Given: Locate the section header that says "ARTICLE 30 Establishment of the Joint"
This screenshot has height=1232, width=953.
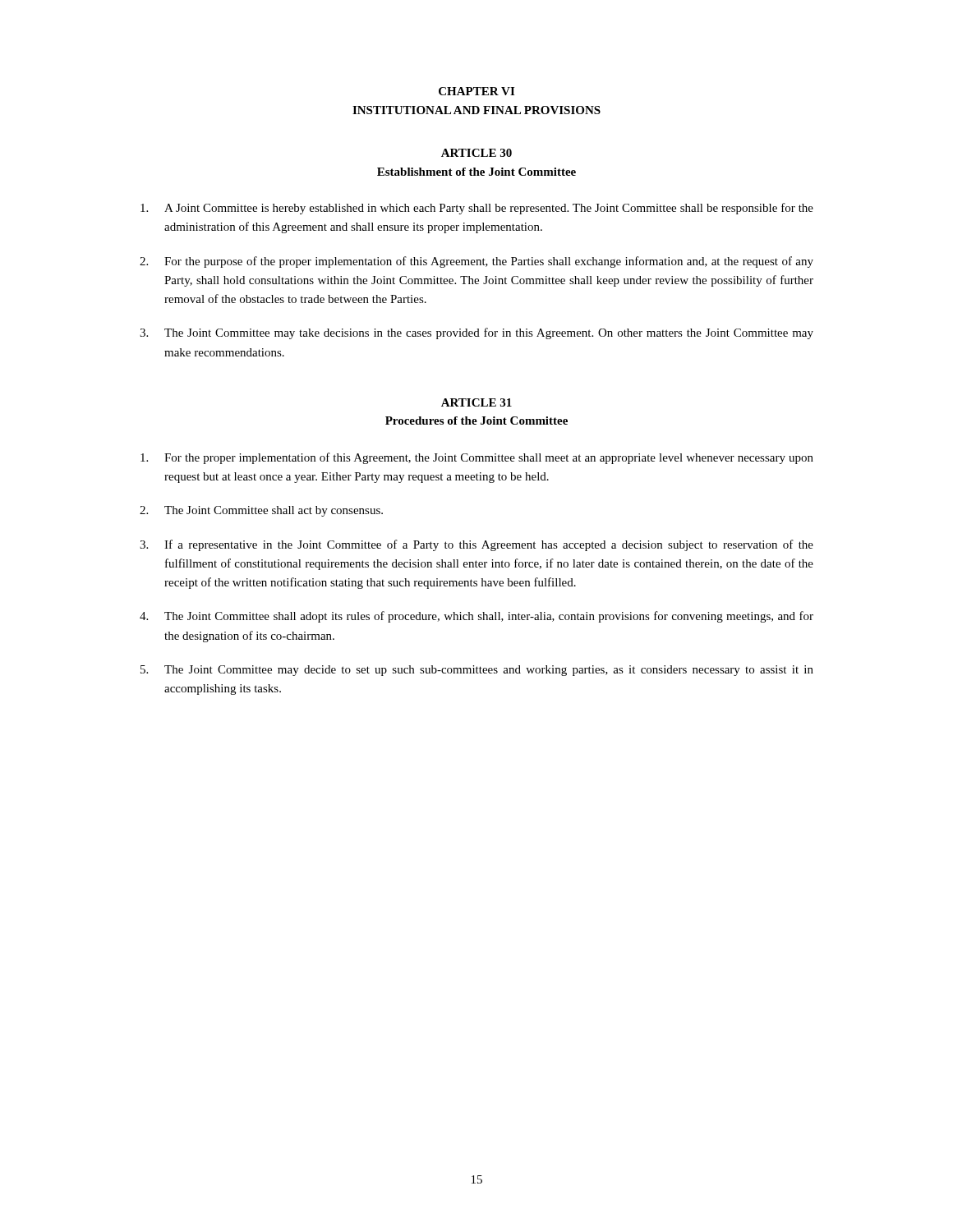Looking at the screenshot, I should point(476,162).
